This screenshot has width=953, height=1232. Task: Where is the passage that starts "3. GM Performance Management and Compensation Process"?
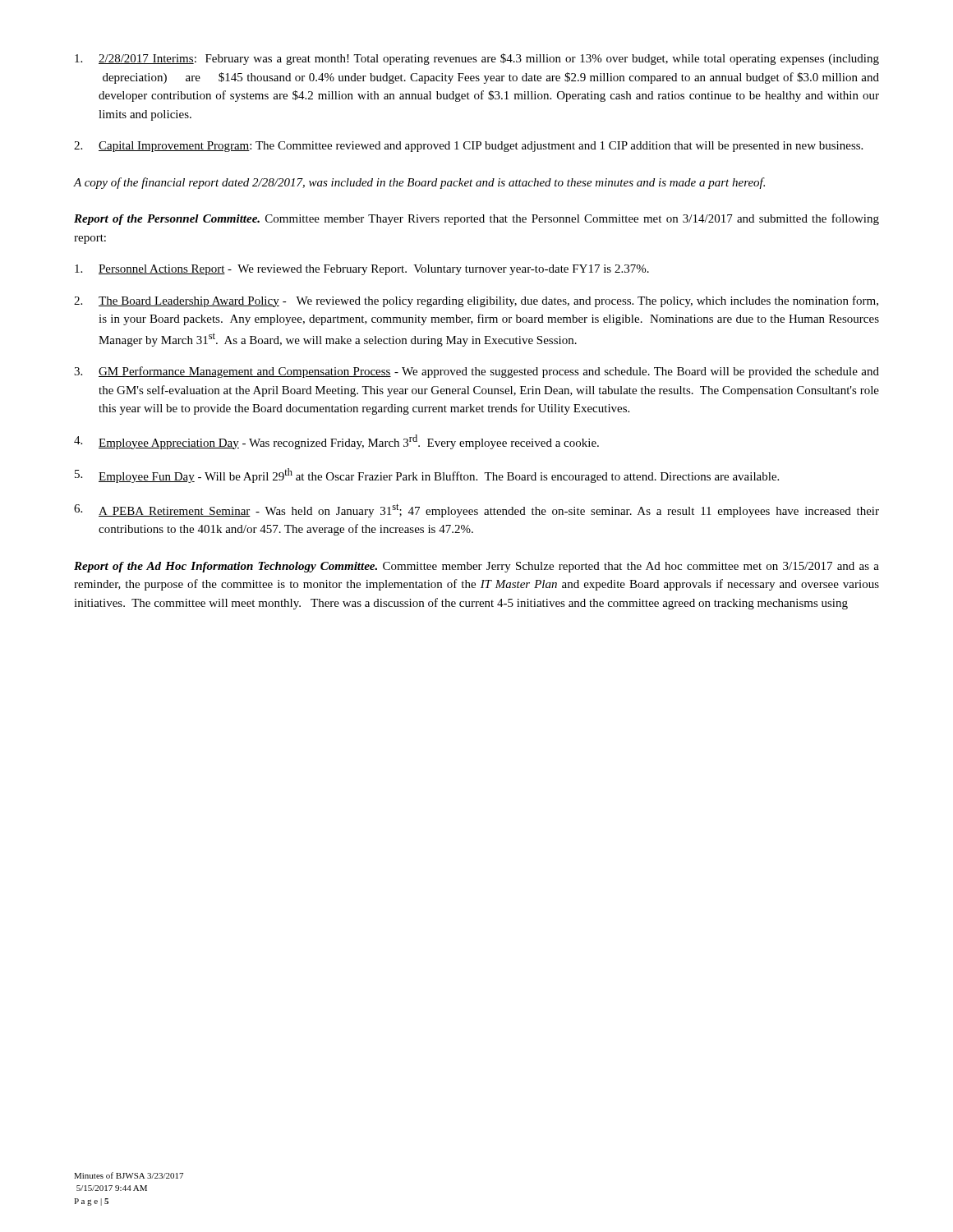(476, 390)
